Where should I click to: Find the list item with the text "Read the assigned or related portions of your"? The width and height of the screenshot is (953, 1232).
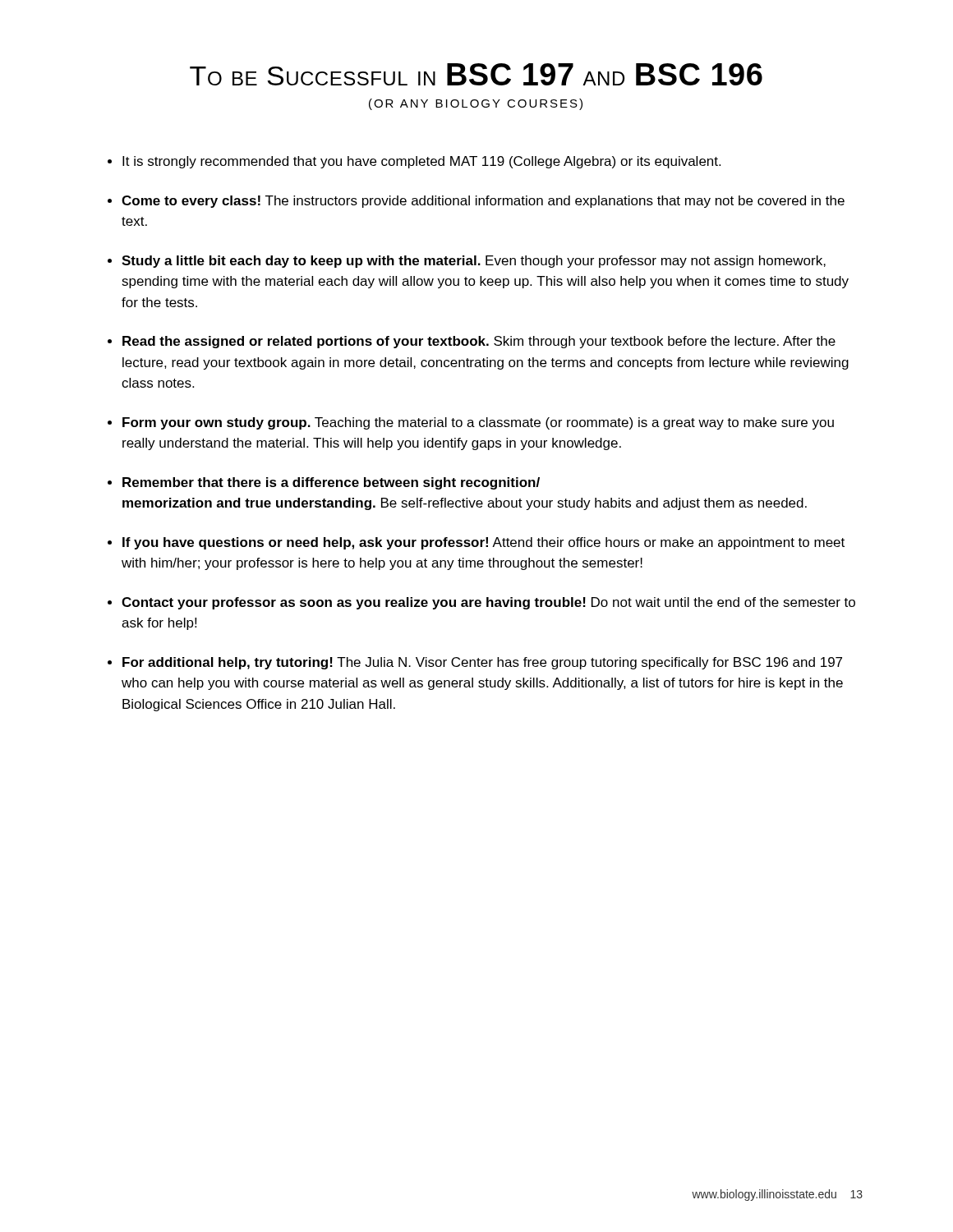tap(485, 362)
